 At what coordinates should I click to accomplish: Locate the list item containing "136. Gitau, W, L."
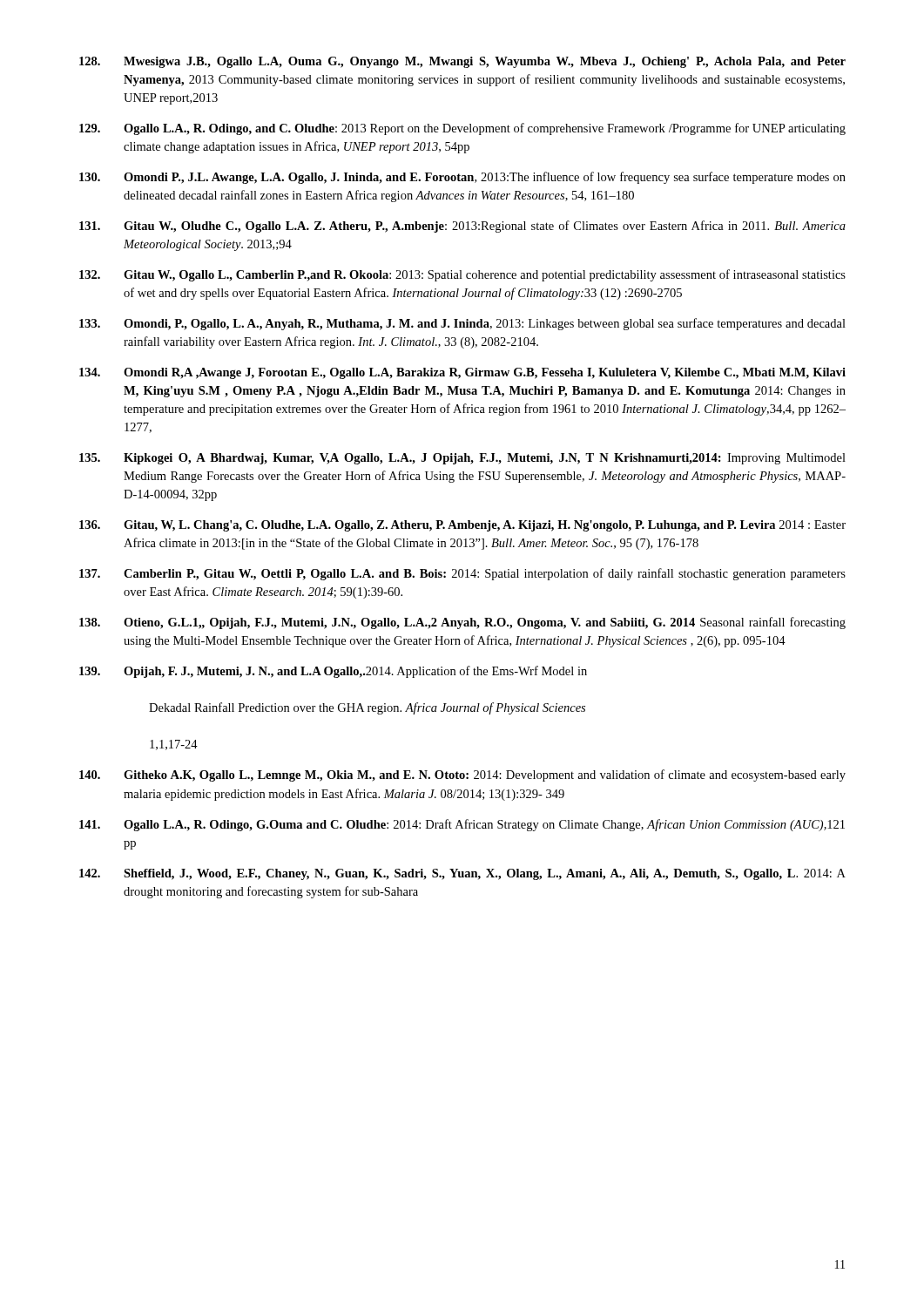pos(462,534)
